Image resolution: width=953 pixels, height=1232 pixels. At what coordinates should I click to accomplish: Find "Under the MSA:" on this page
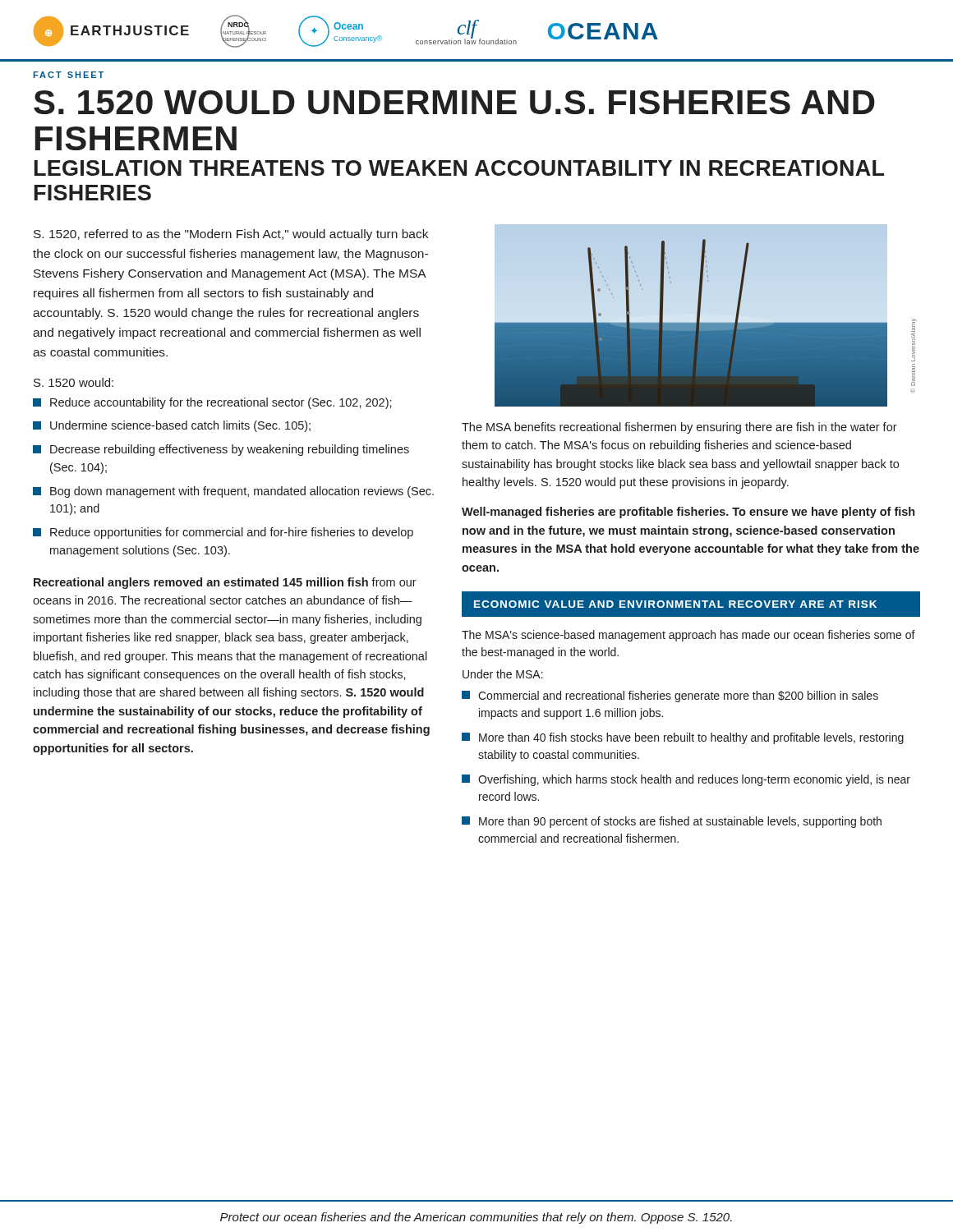click(x=503, y=675)
